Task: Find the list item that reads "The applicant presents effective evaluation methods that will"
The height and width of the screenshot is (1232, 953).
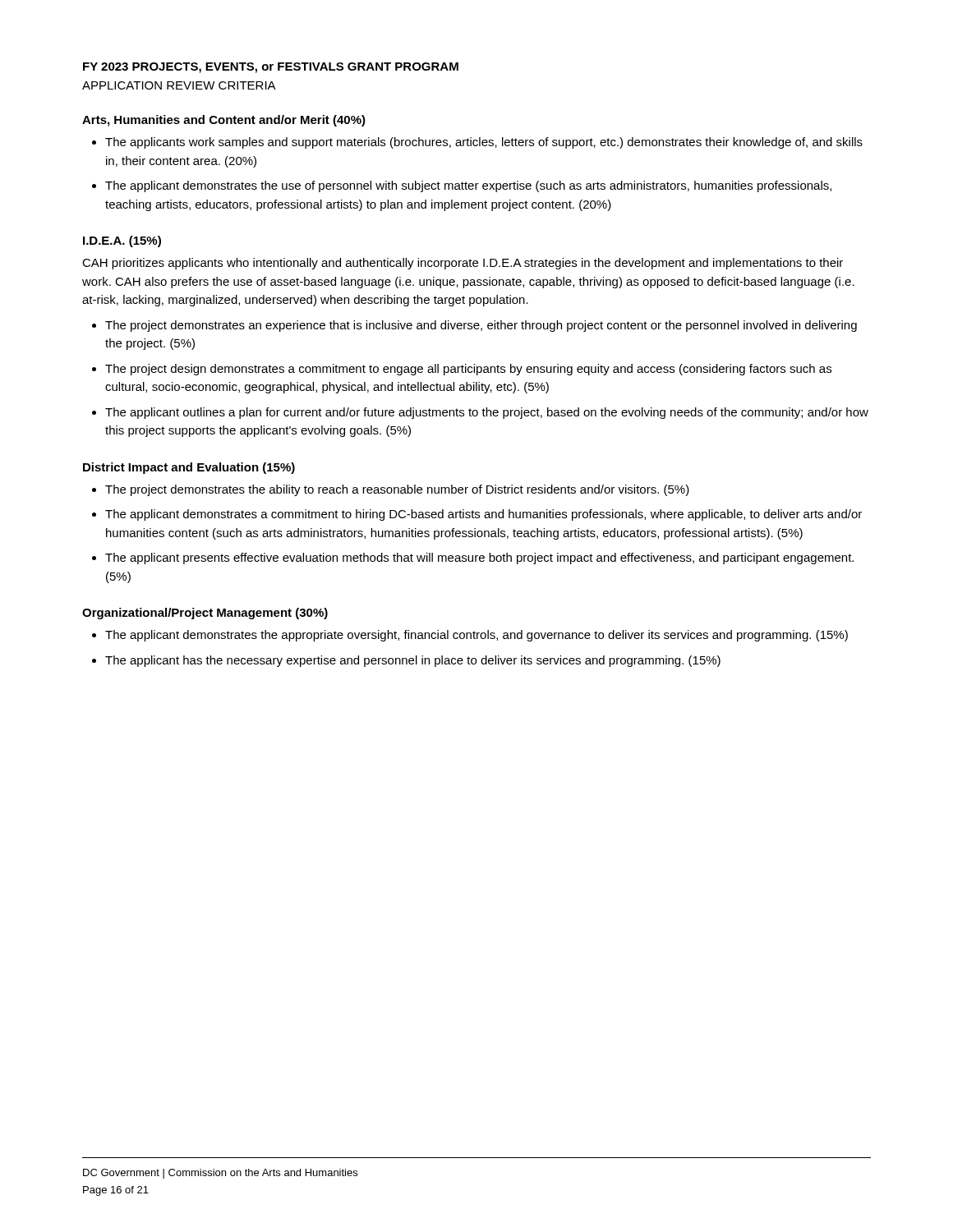Action: pyautogui.click(x=476, y=567)
